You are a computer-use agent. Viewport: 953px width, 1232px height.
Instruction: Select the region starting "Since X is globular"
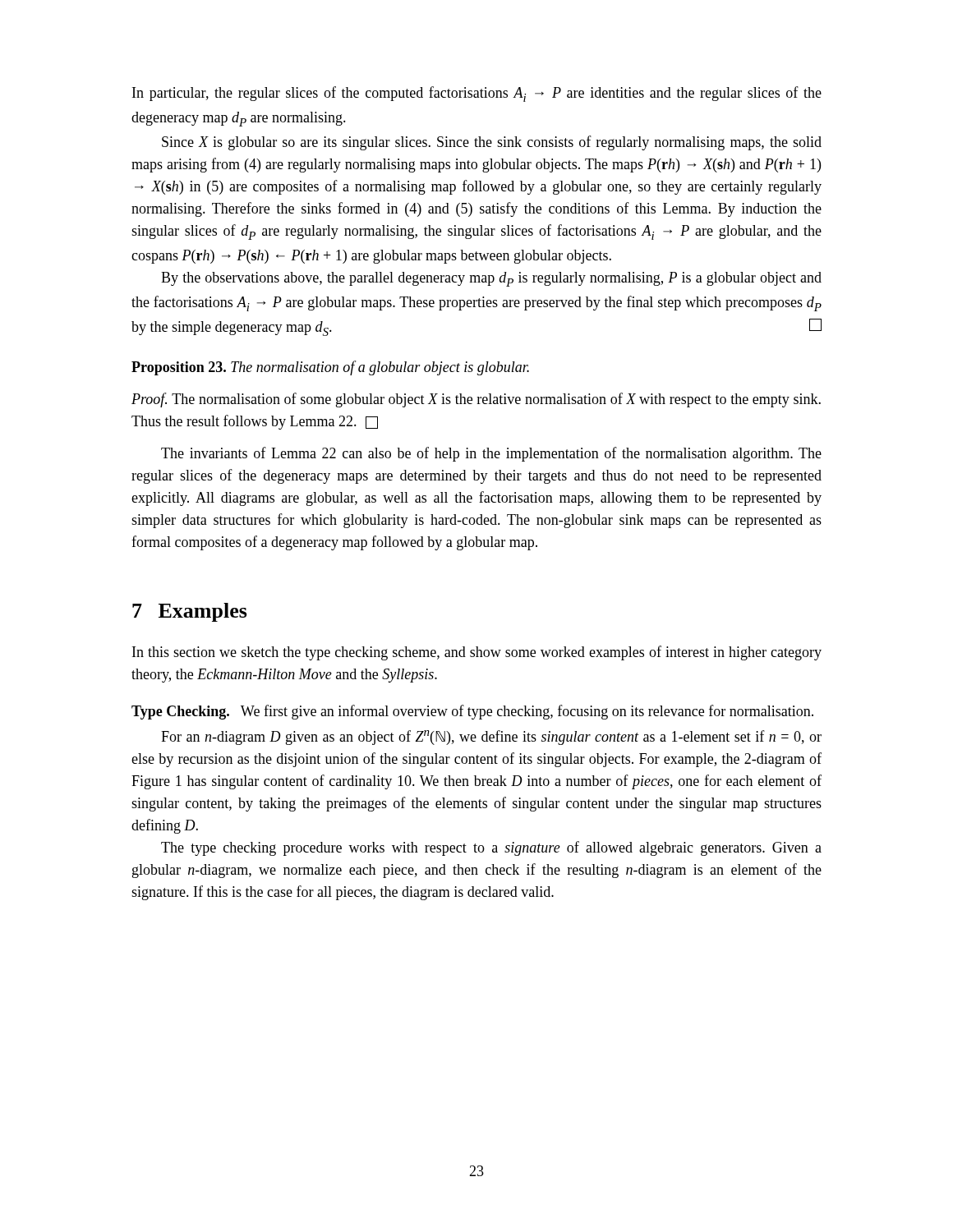click(x=476, y=199)
